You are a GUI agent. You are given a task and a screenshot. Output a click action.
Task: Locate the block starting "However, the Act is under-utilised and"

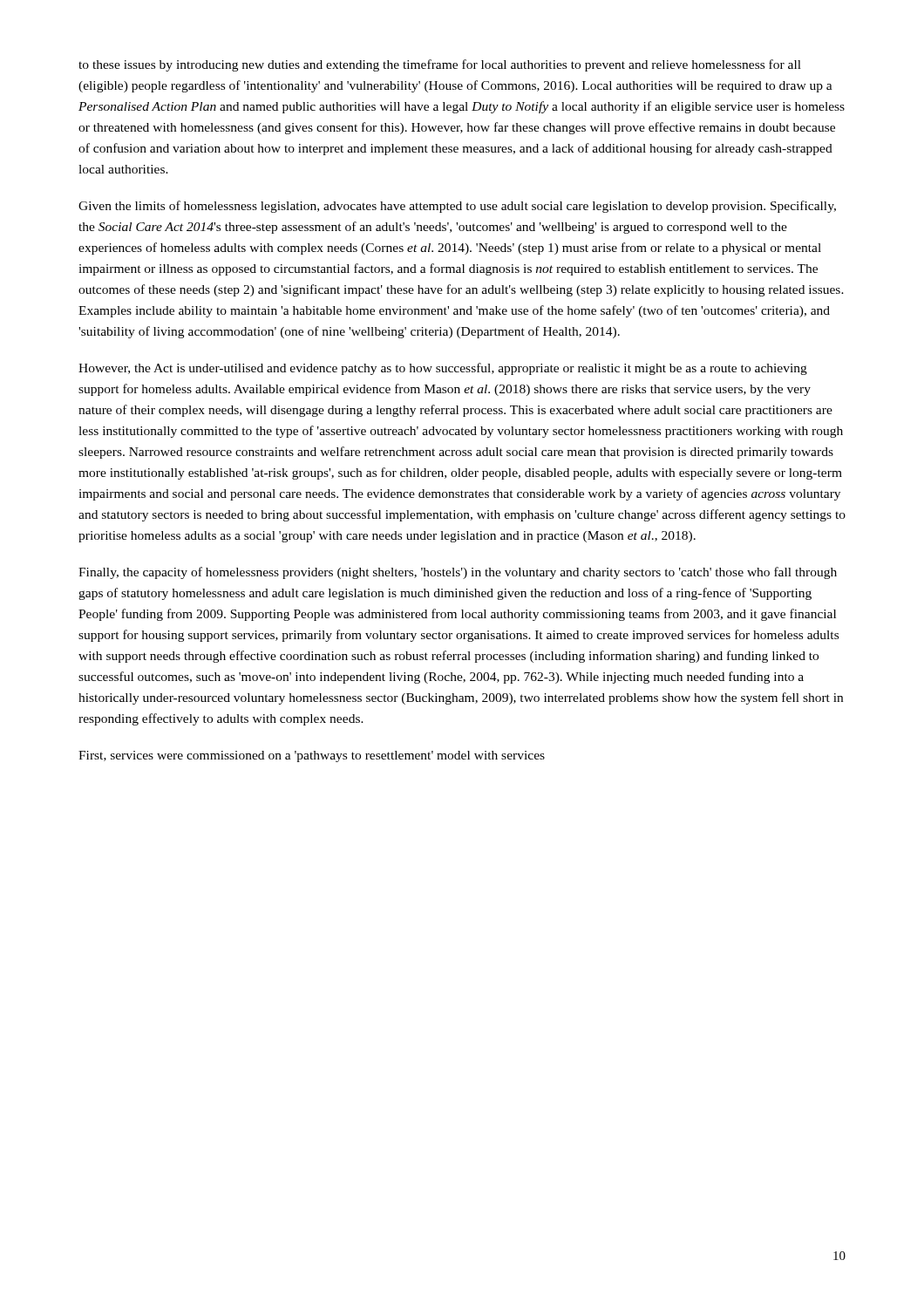pyautogui.click(x=462, y=452)
